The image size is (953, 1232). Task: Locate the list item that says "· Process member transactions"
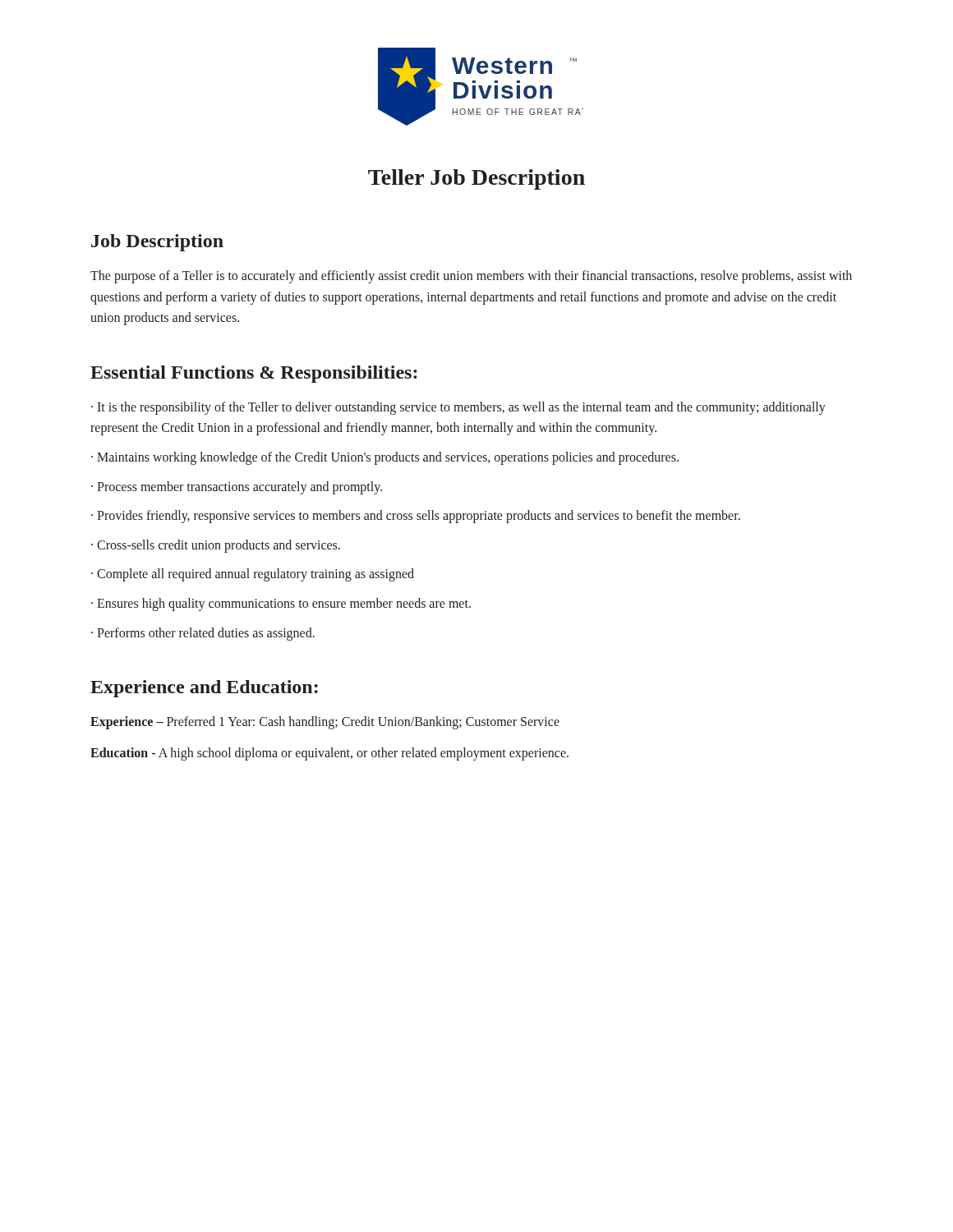[237, 486]
